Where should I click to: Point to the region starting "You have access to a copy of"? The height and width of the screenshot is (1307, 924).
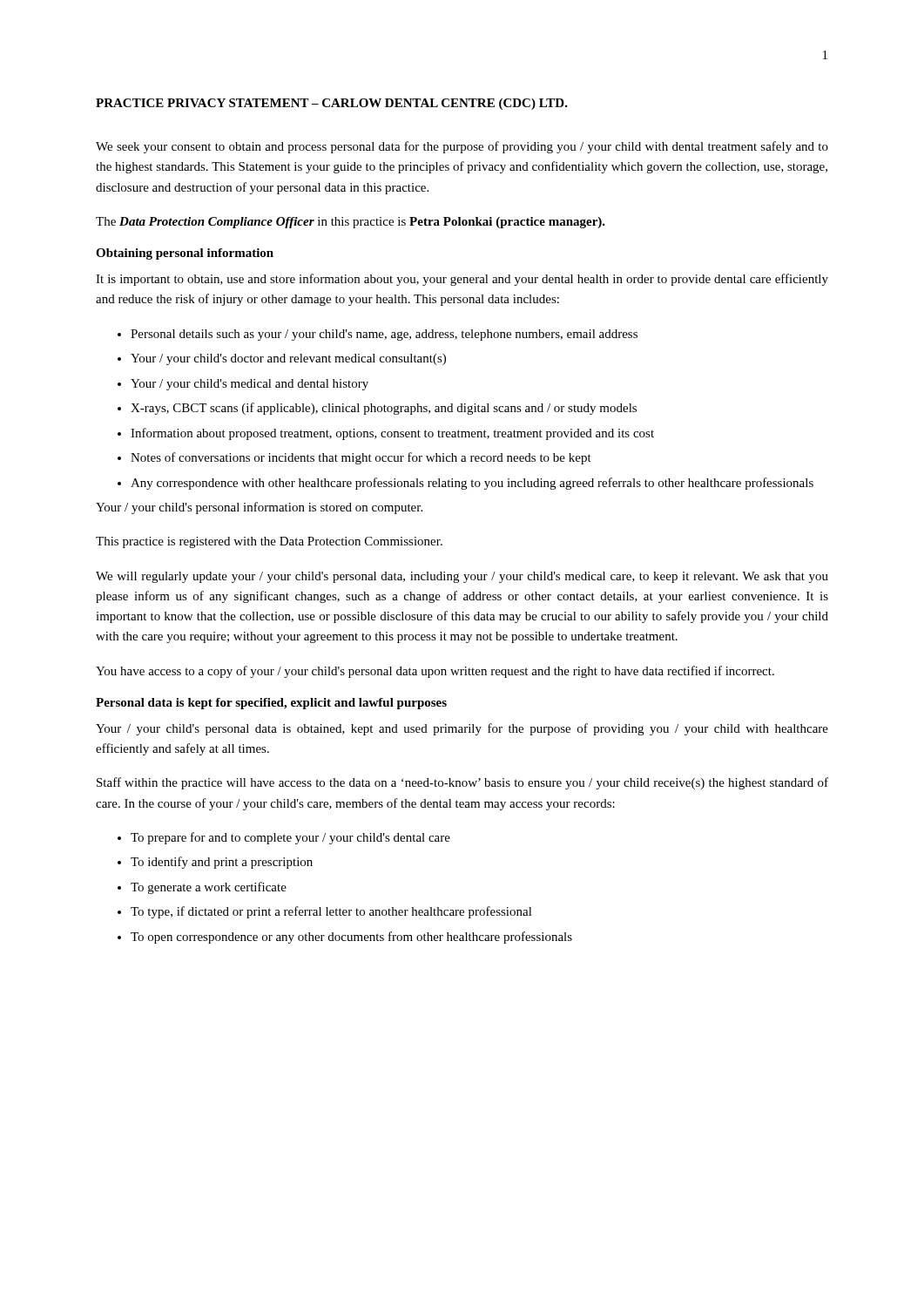(x=435, y=670)
